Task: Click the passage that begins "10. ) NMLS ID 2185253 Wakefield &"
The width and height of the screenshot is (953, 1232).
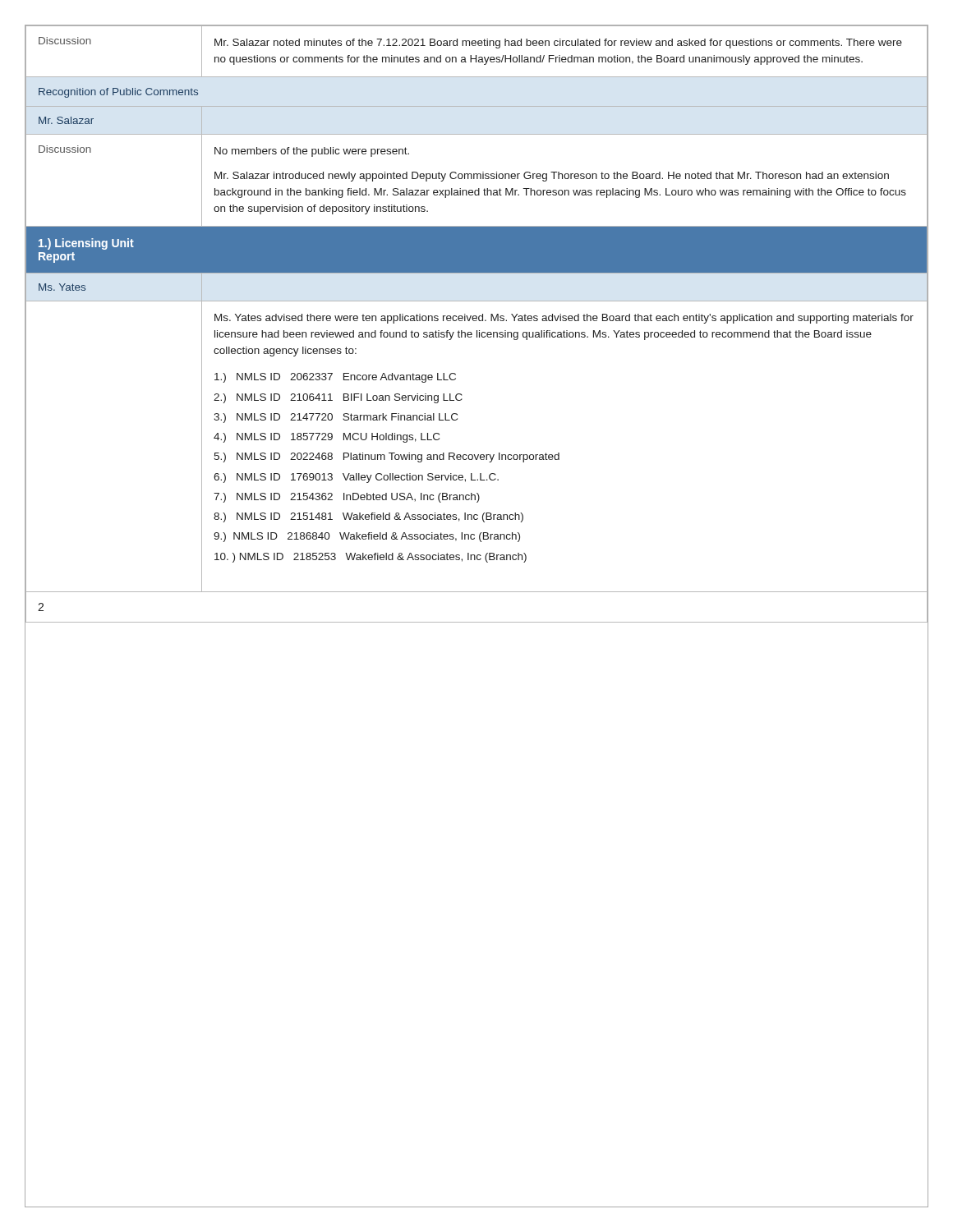Action: [370, 556]
